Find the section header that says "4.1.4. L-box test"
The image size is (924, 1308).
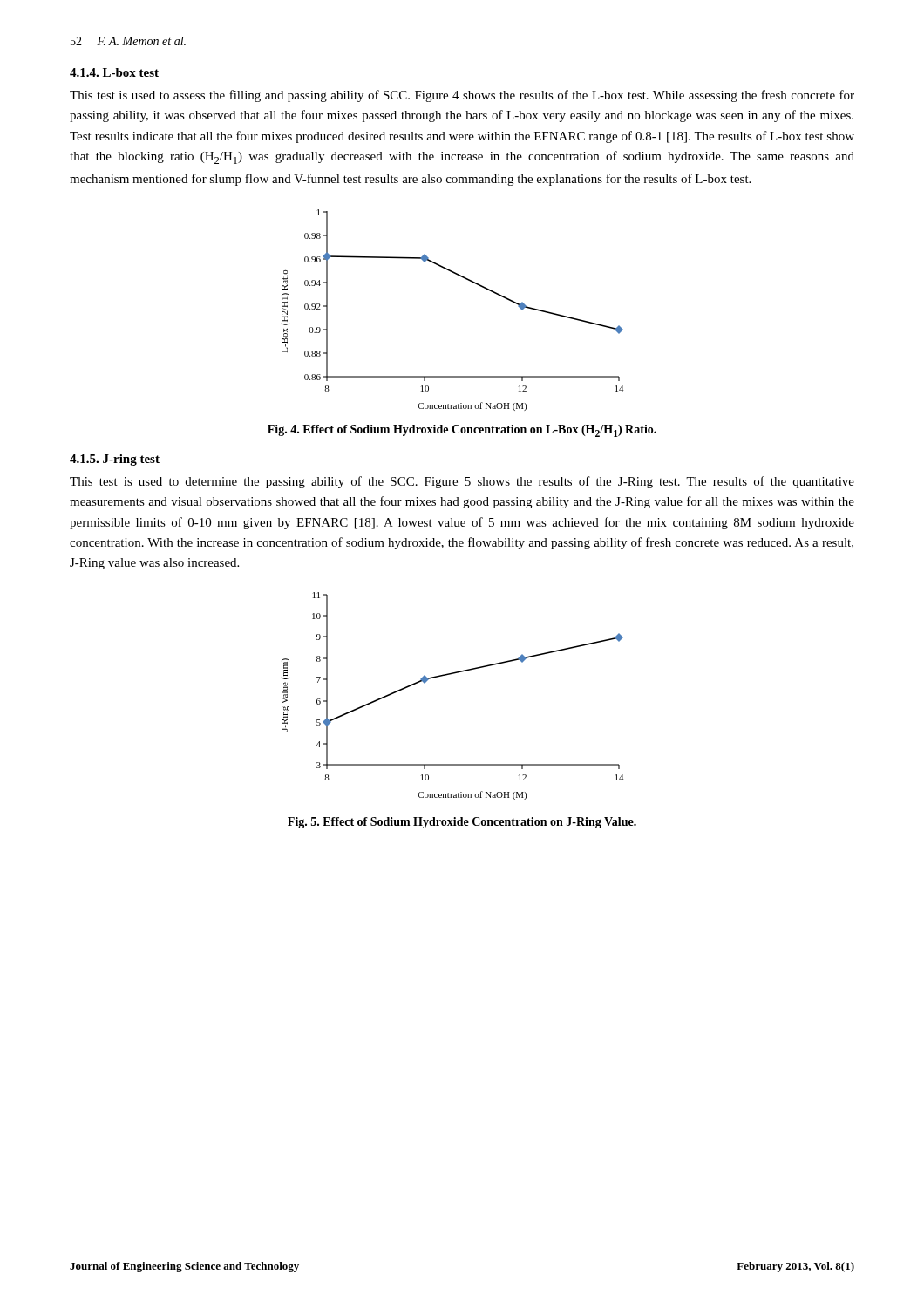[x=114, y=72]
